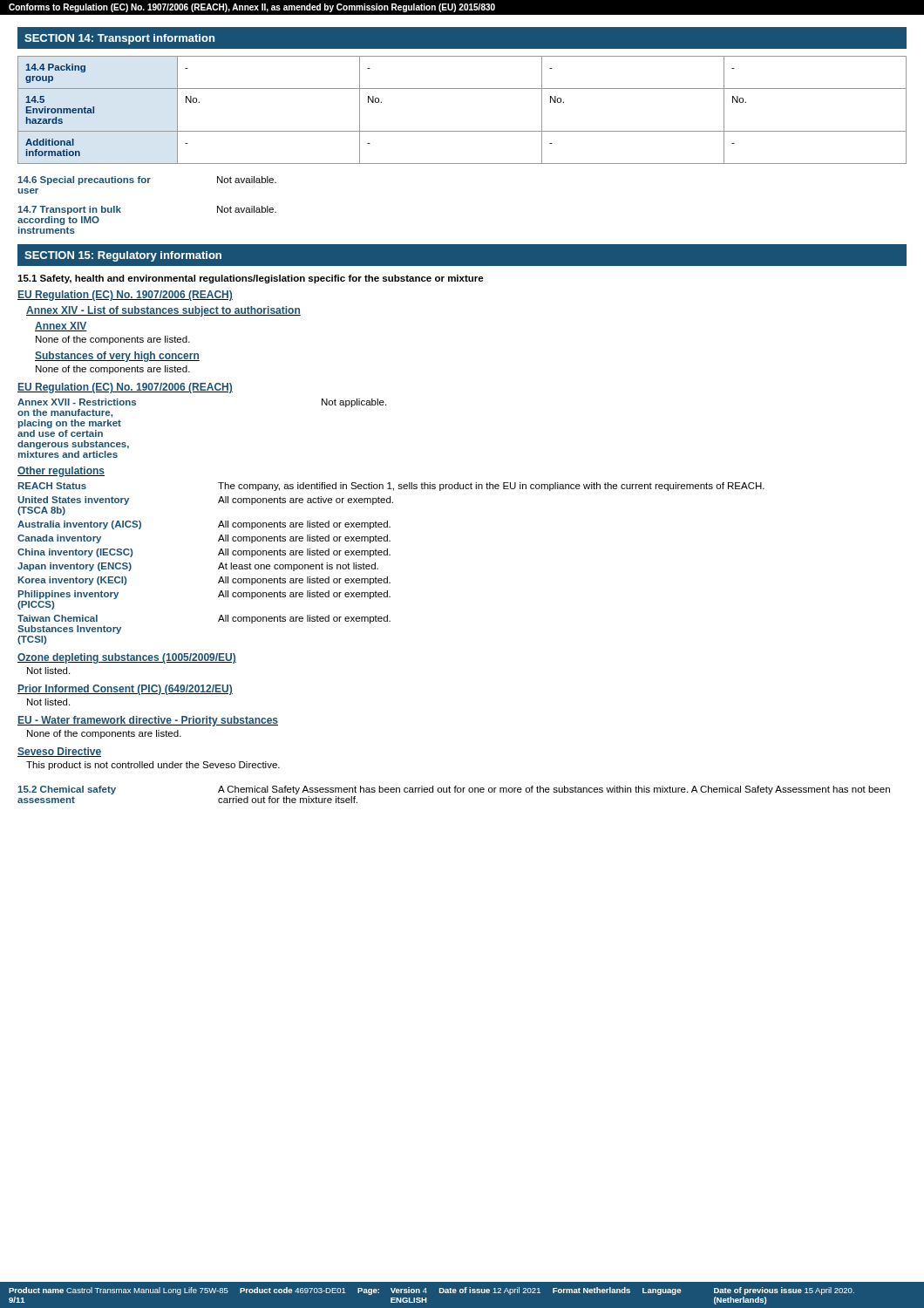The height and width of the screenshot is (1308, 924).
Task: Point to the region starting "This product is not controlled"
Action: coord(153,765)
